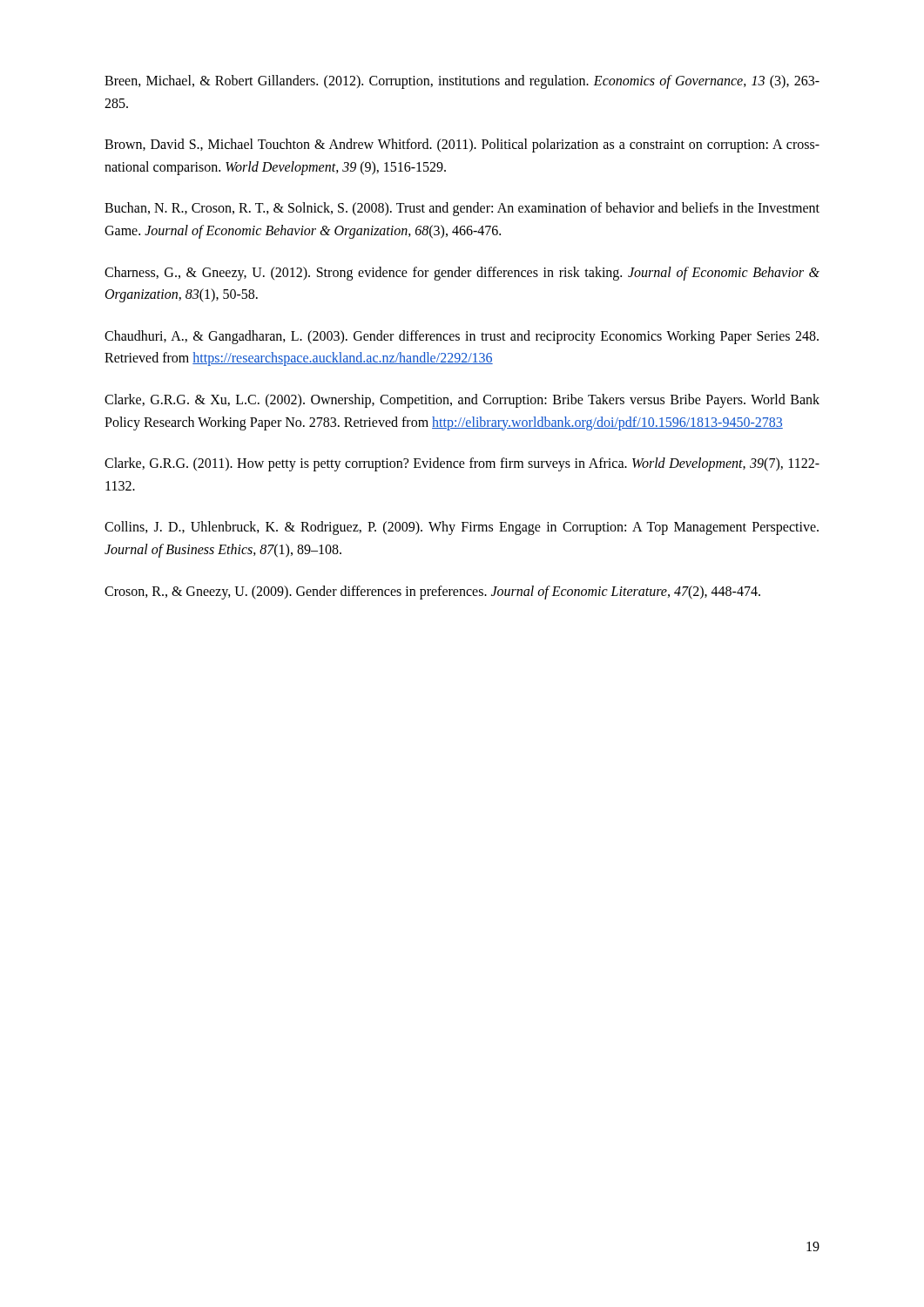Navigate to the element starting "Clarke, G.R.G. & Xu,"
The height and width of the screenshot is (1307, 924).
point(462,411)
